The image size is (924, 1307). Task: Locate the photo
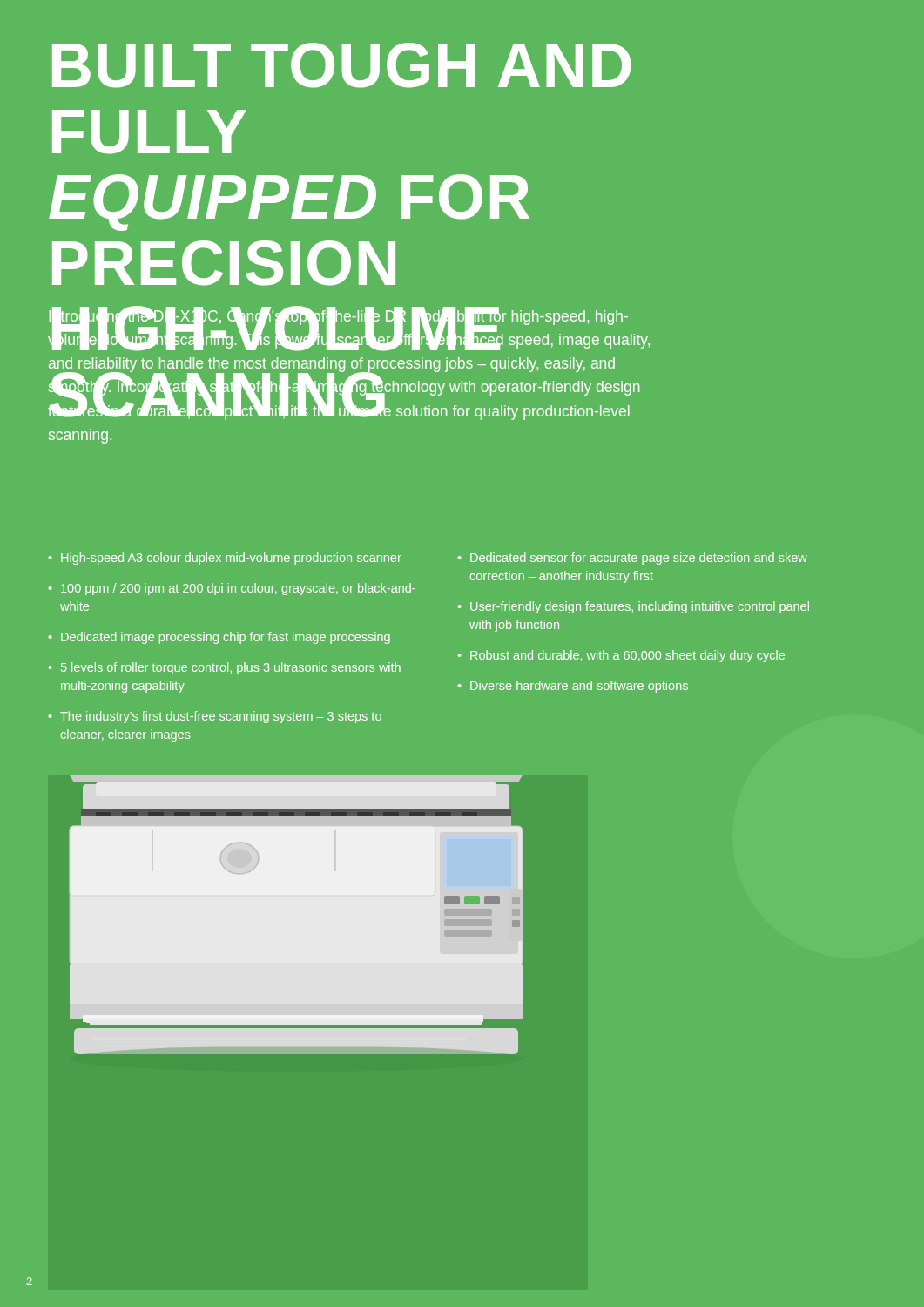318,1033
